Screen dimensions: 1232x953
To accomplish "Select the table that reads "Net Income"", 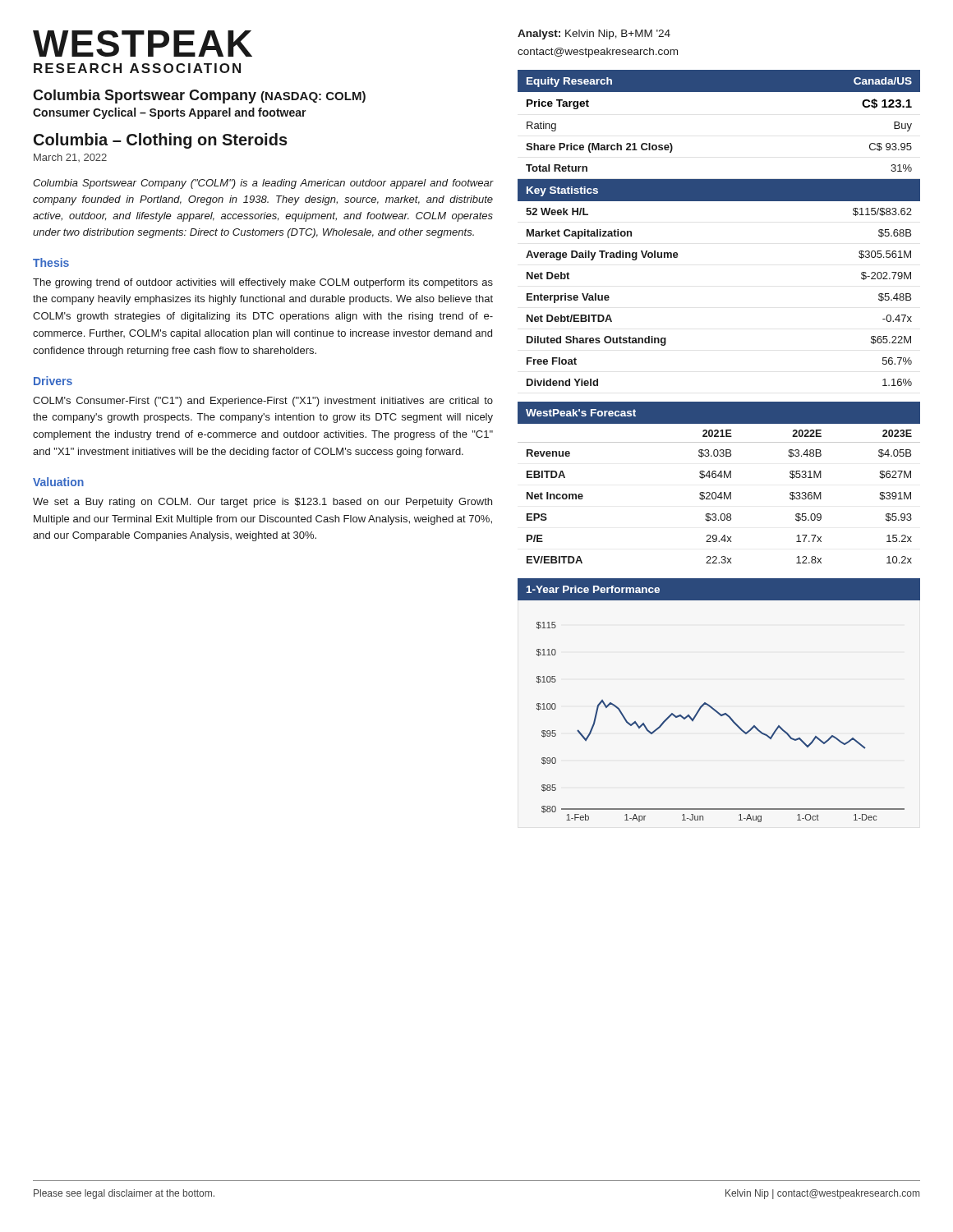I will (x=719, y=486).
